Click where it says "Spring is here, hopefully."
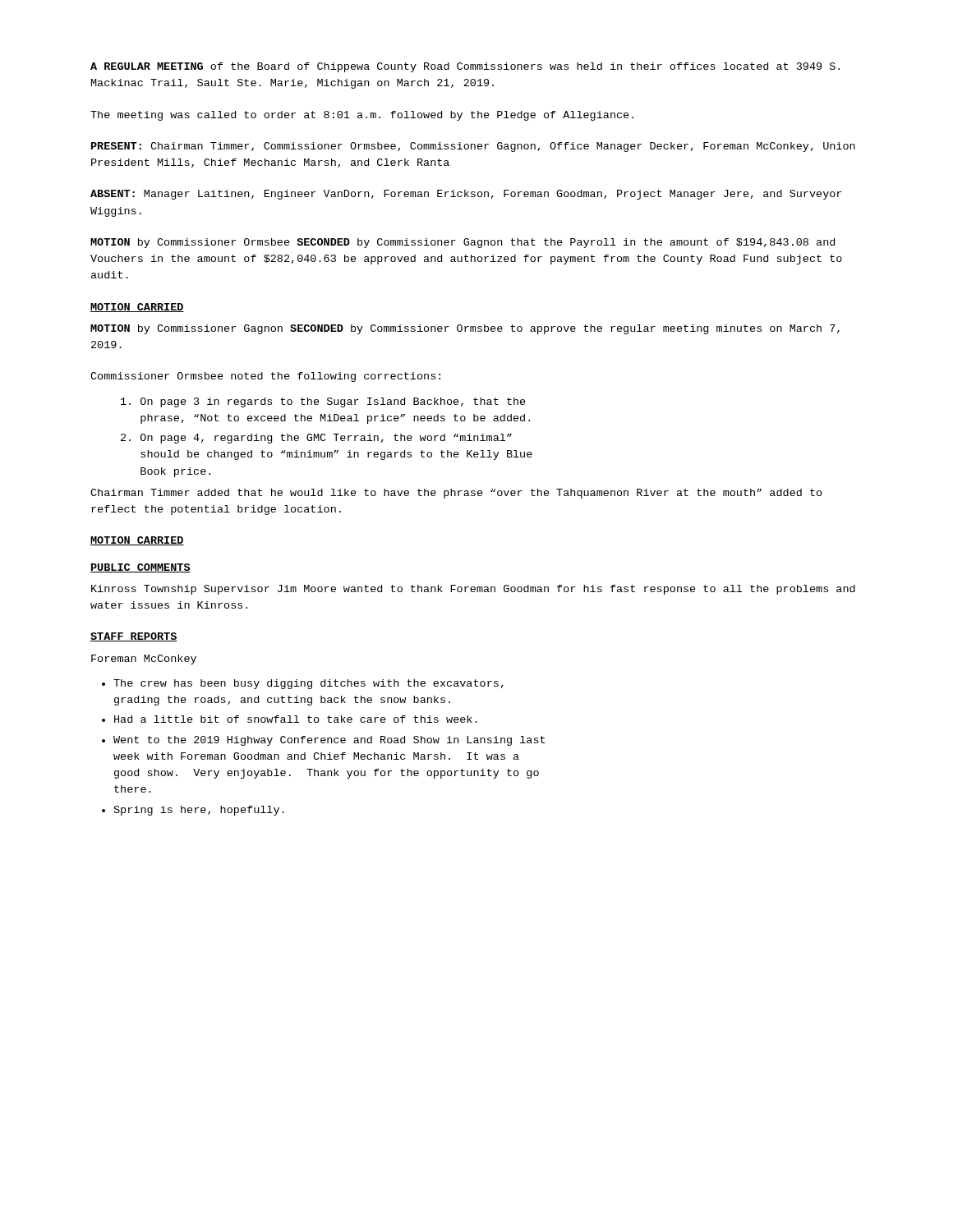The width and height of the screenshot is (953, 1232). (200, 810)
